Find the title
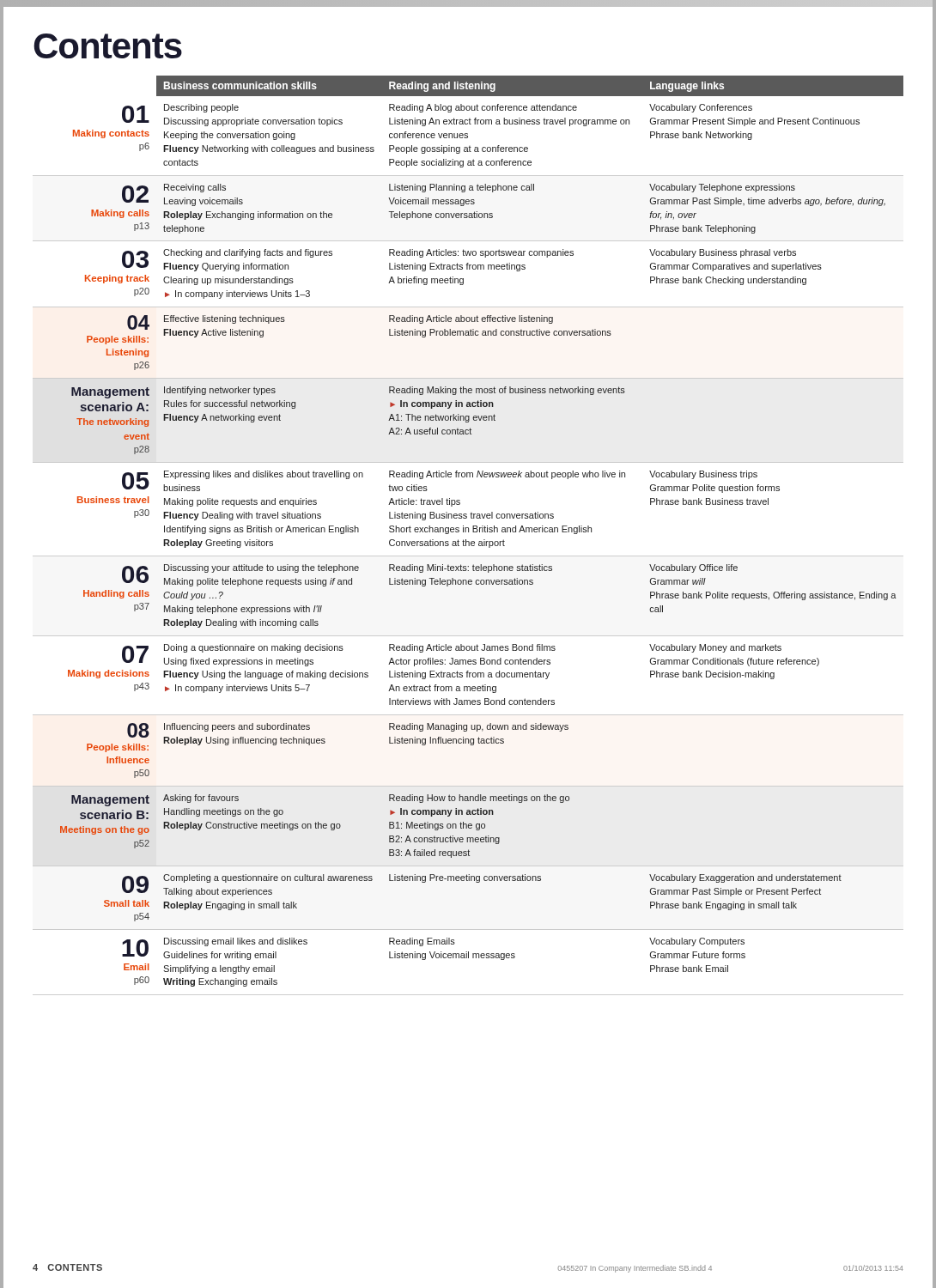Screen dimensions: 1288x936 point(468,46)
